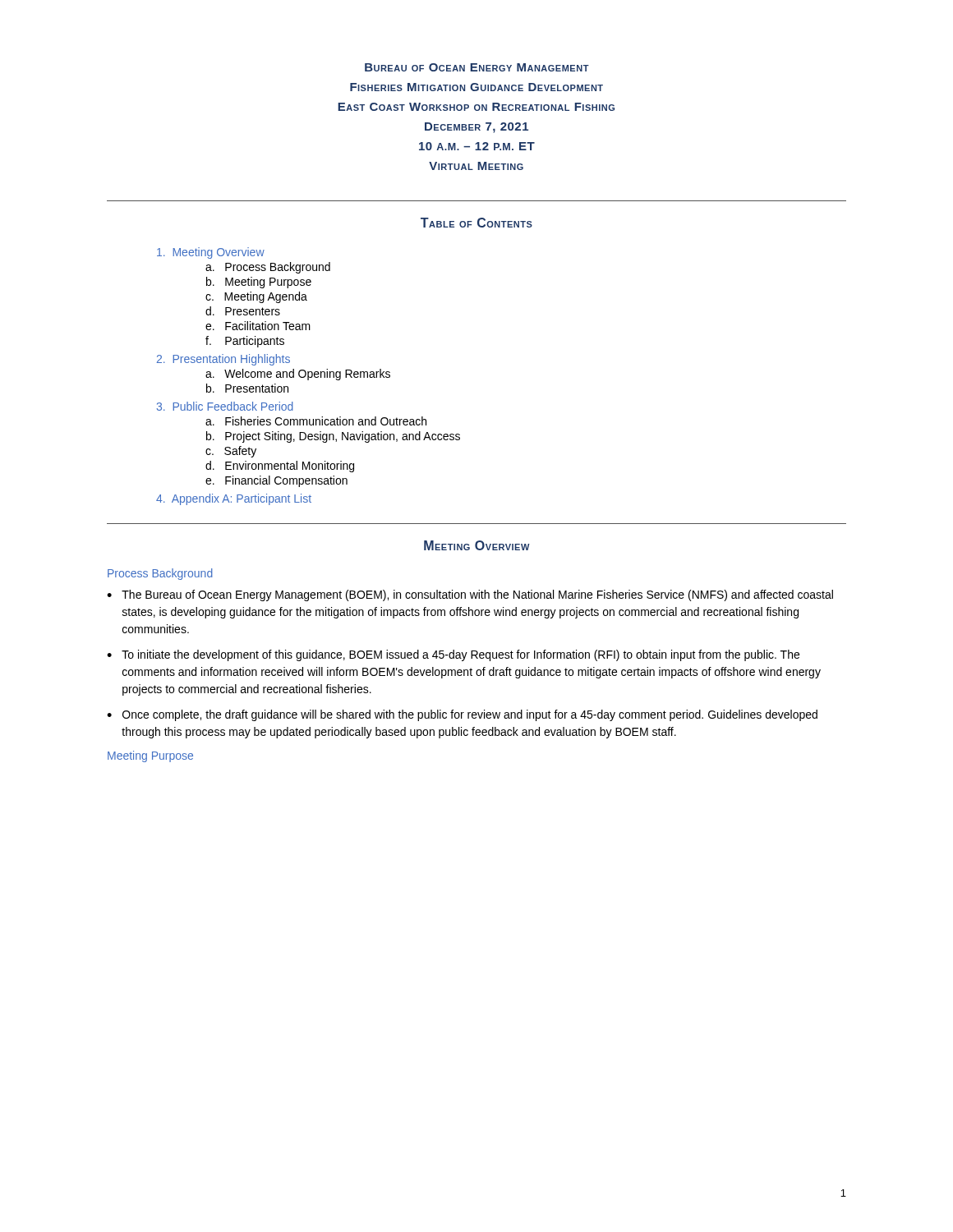Locate the list item with the text "b. Presentation"
This screenshot has width=953, height=1232.
pos(247,389)
